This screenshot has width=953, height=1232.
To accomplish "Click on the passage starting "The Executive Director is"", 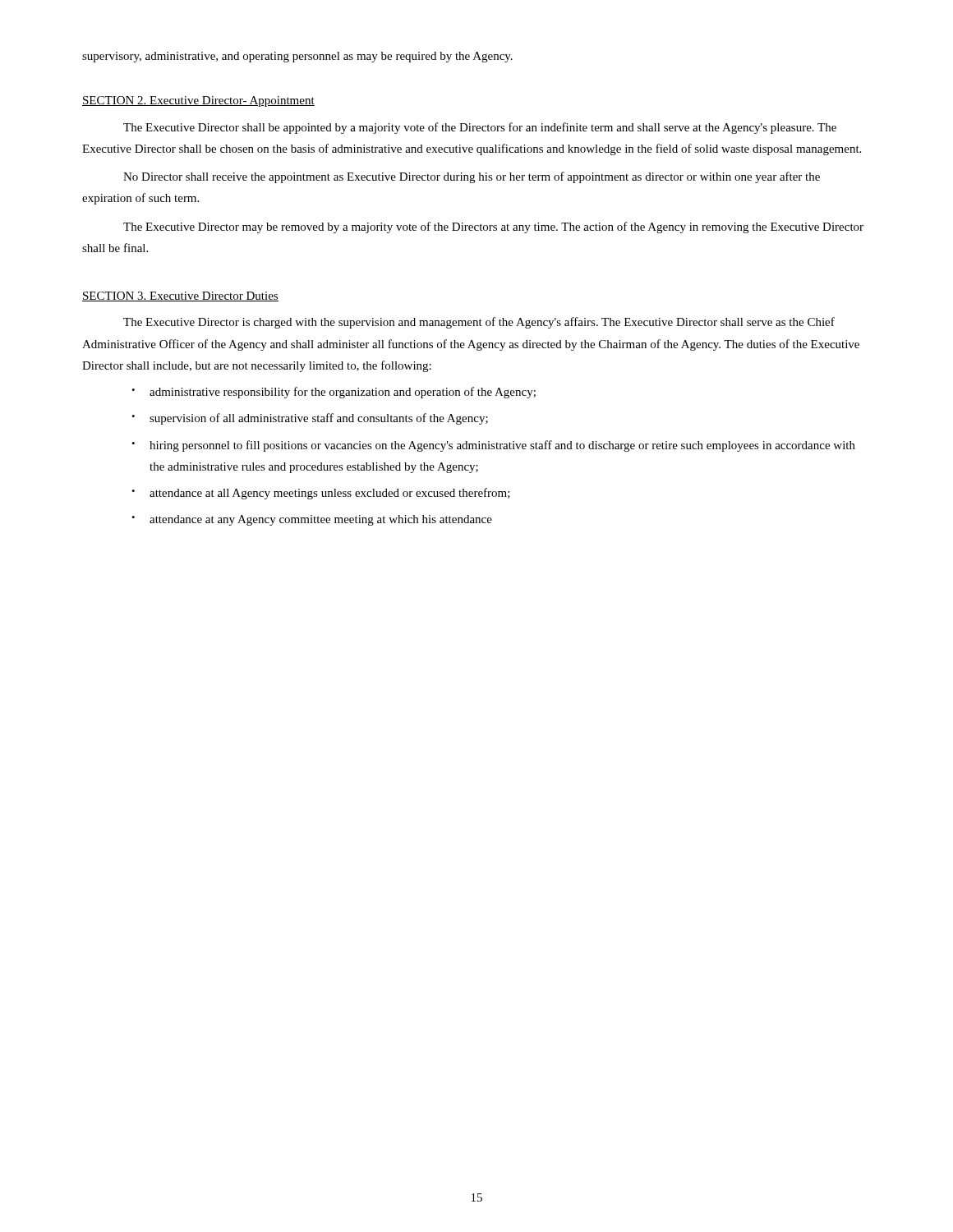I will pyautogui.click(x=471, y=344).
